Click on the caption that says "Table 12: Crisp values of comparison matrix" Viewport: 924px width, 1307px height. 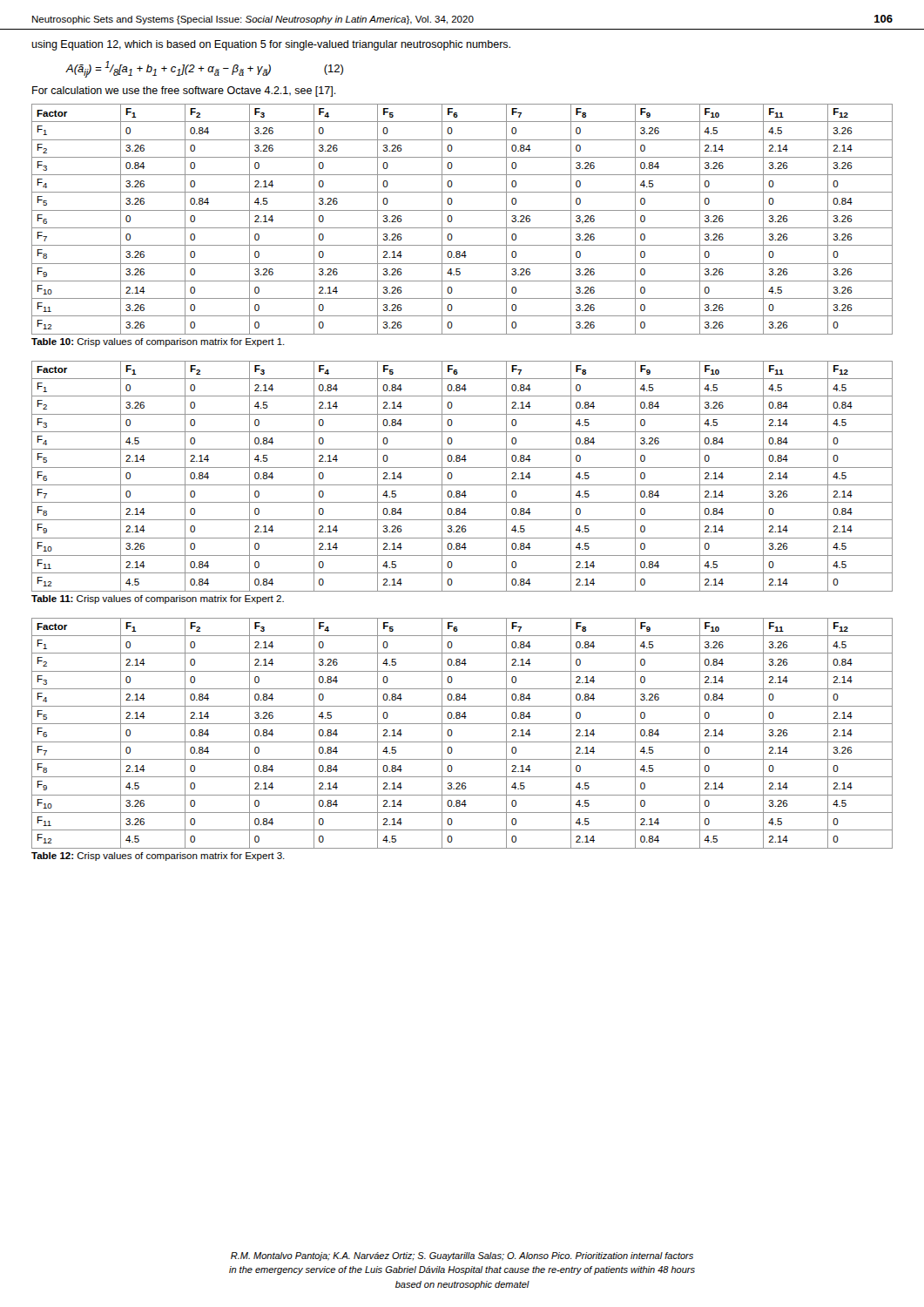click(x=158, y=855)
